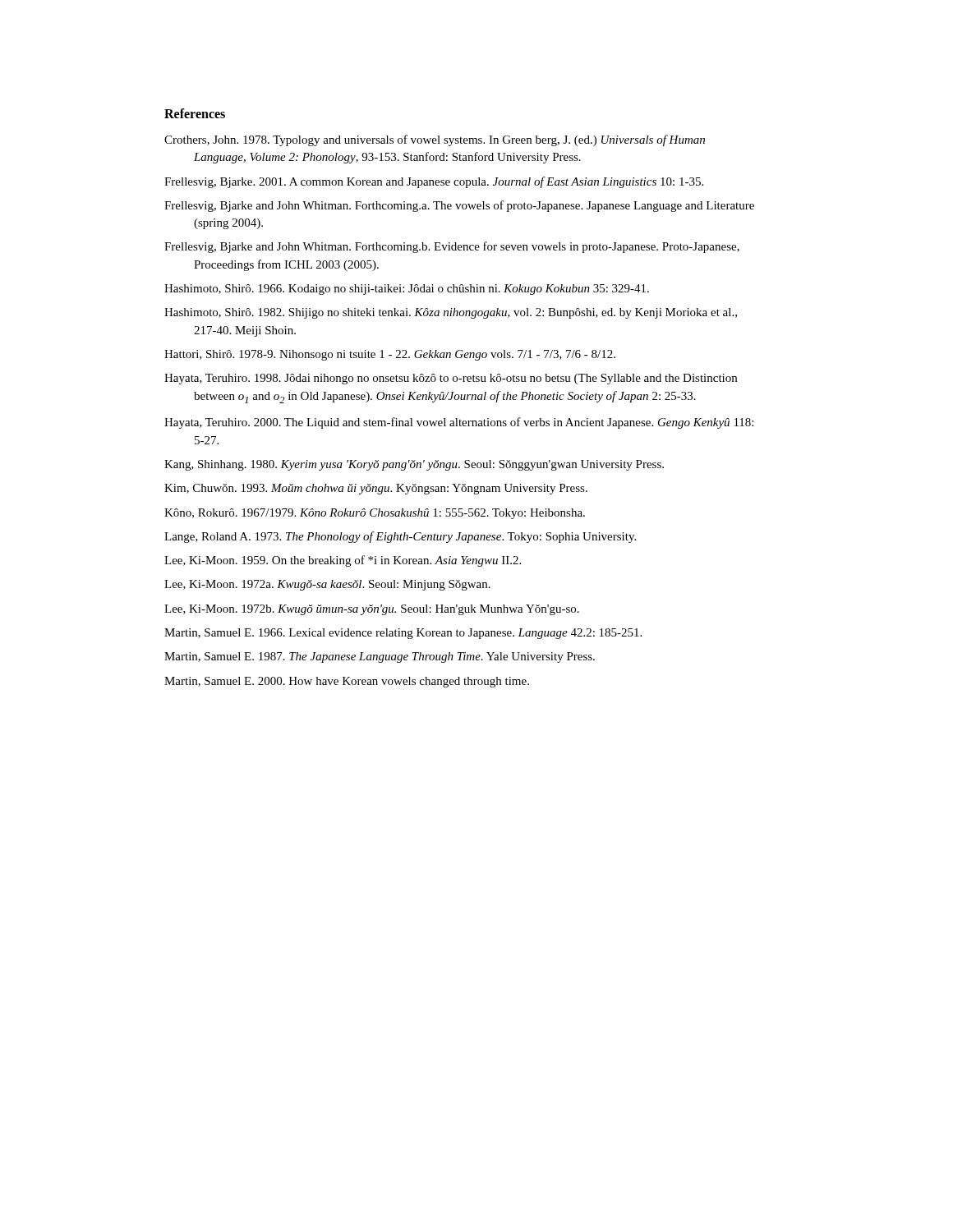Screen dimensions: 1232x953
Task: Select the list item that says "Martin, Samuel E. 2000. How have Korean"
Action: (347, 681)
